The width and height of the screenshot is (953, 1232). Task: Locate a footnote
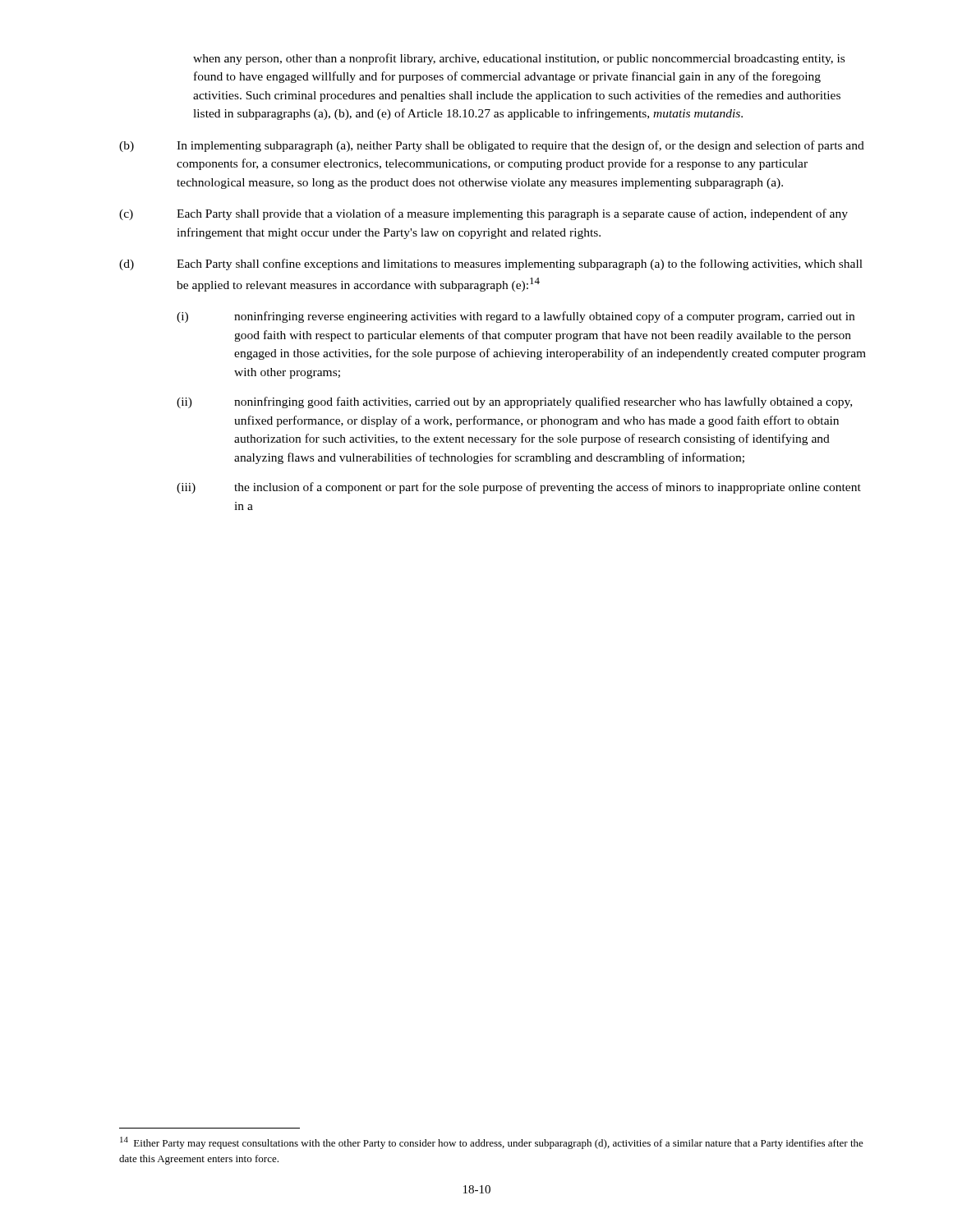[x=491, y=1146]
